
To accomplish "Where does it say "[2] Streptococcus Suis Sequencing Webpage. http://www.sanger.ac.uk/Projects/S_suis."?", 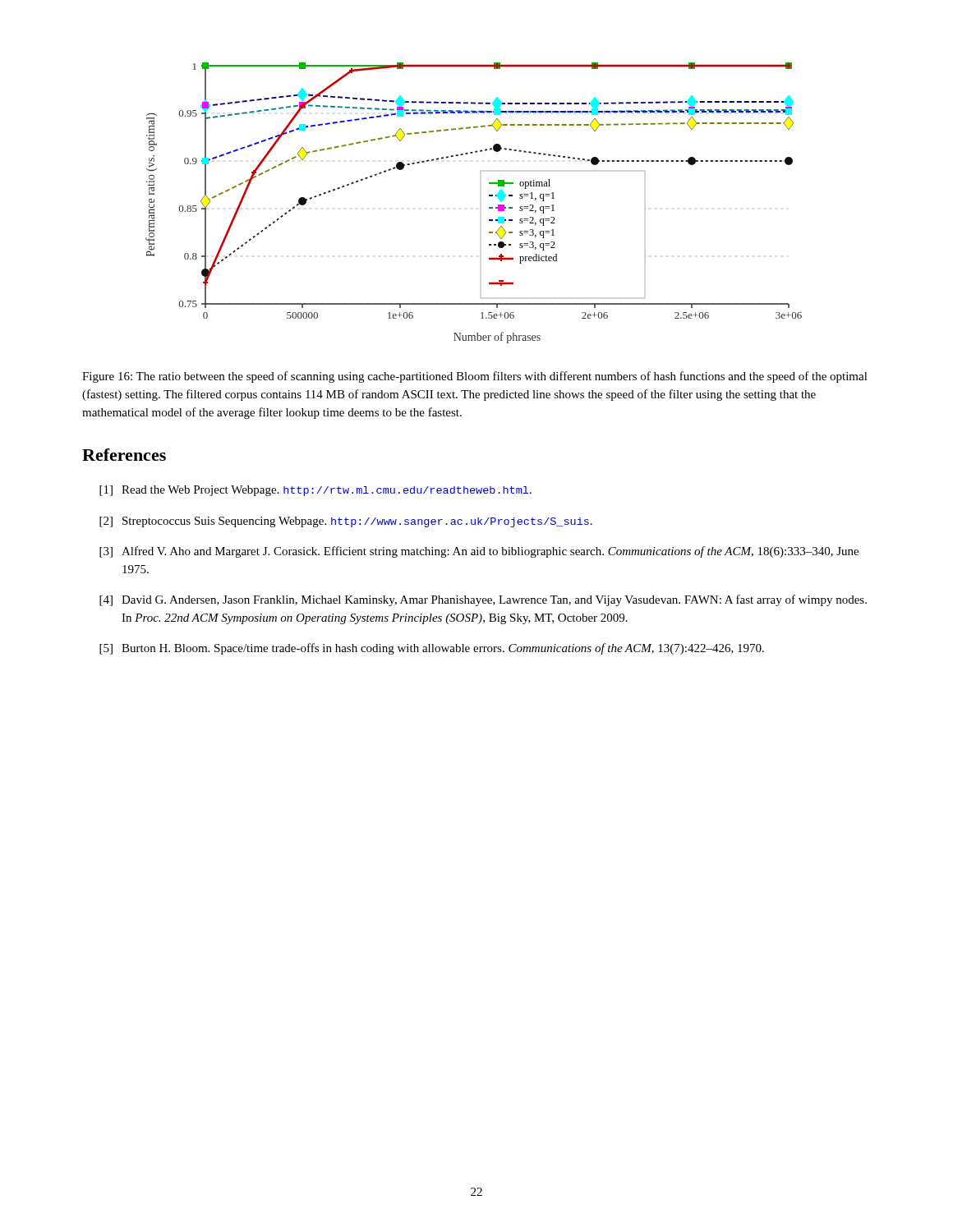I will click(476, 521).
